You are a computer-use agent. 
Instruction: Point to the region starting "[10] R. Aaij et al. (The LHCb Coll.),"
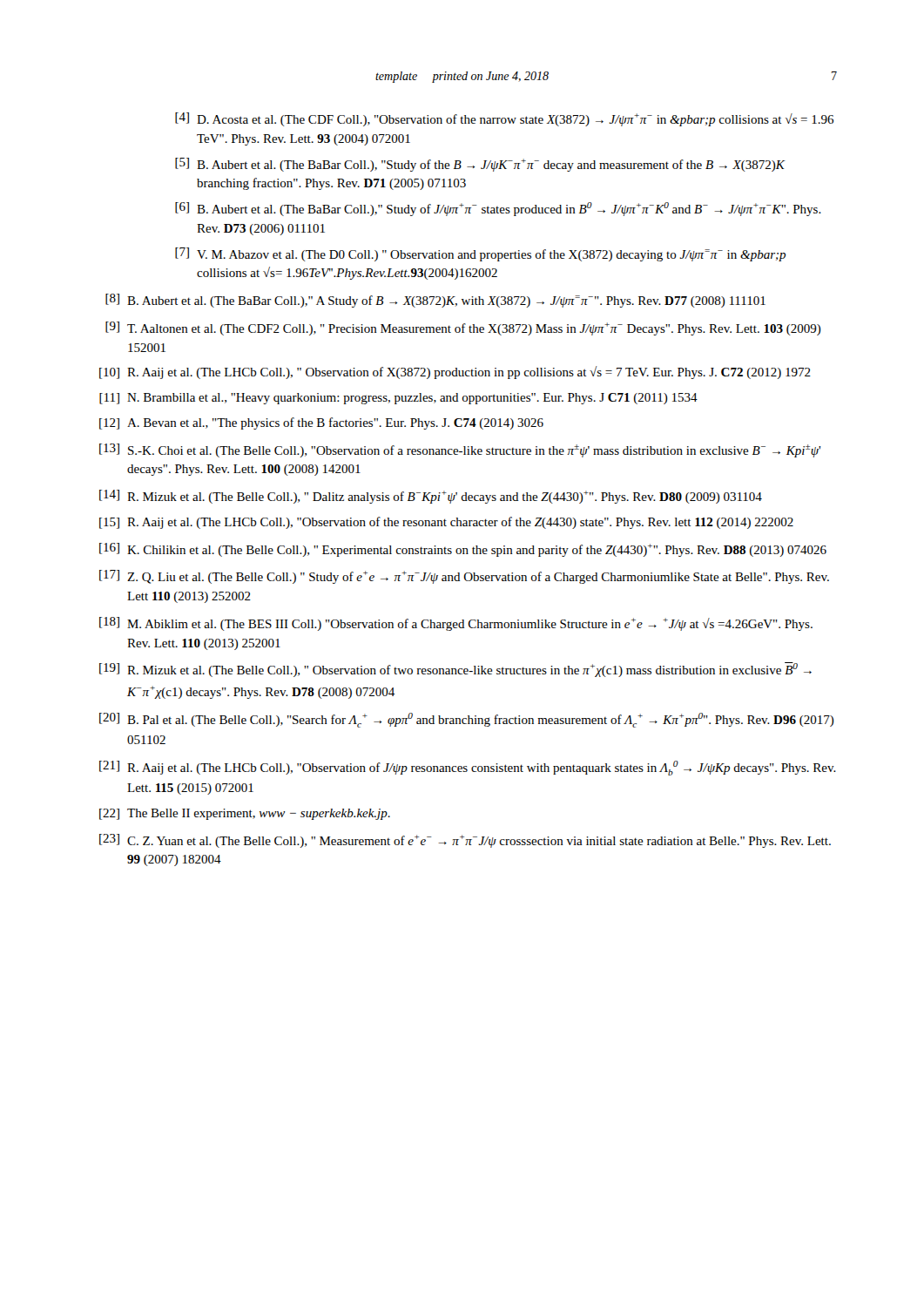coord(462,373)
